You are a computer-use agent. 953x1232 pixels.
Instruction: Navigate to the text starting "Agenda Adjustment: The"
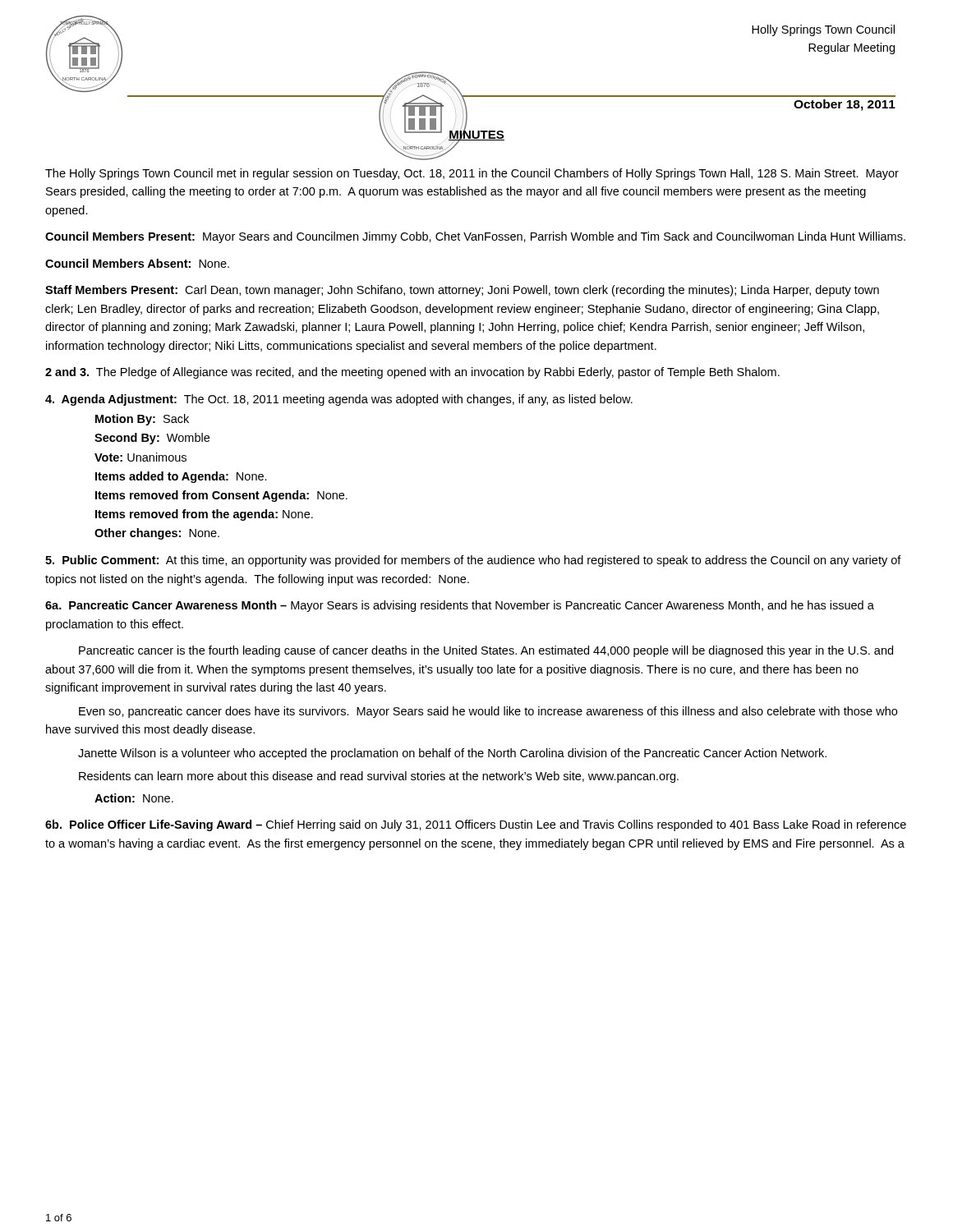339,400
